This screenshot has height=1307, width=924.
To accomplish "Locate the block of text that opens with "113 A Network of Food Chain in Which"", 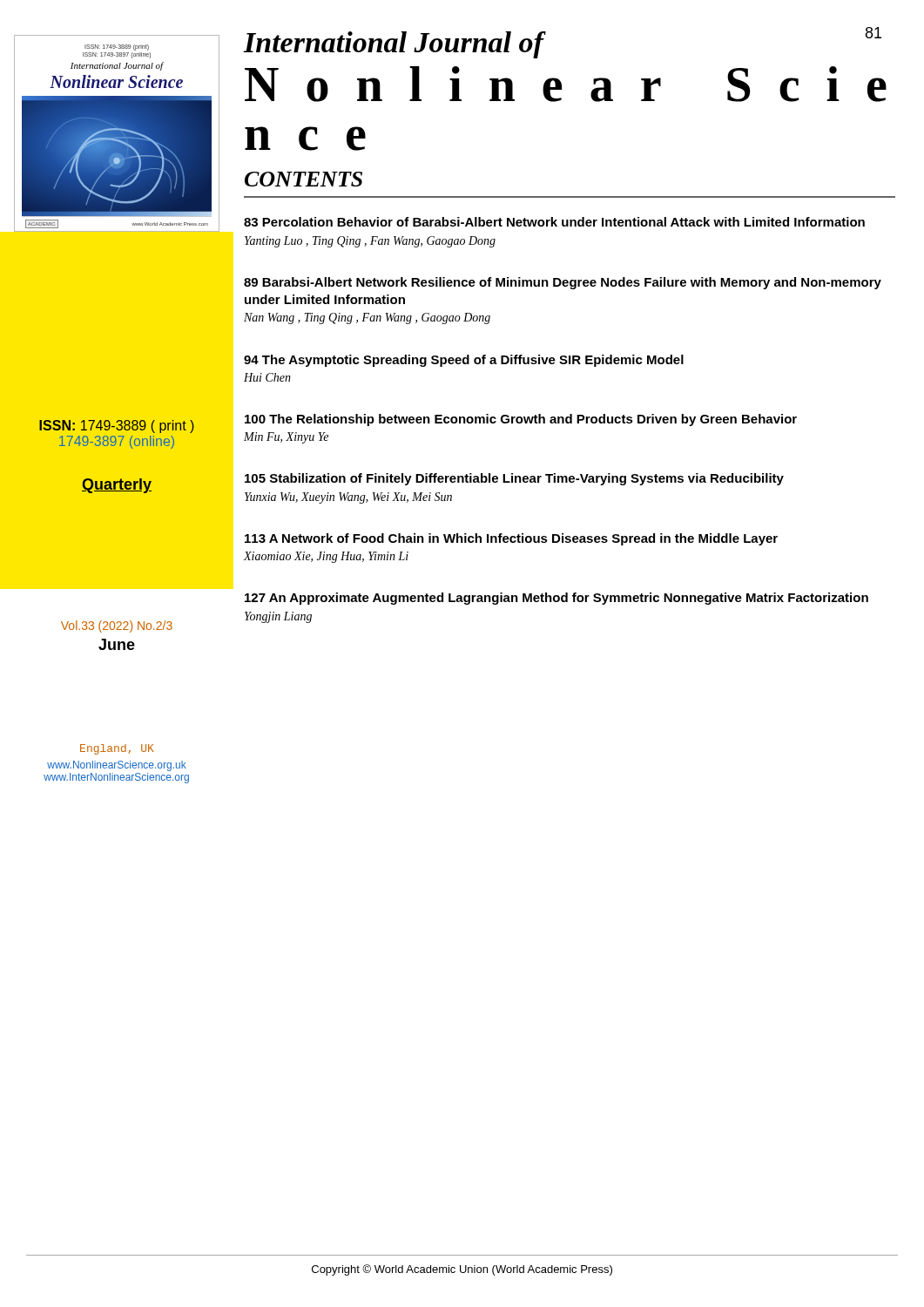I will (x=570, y=547).
